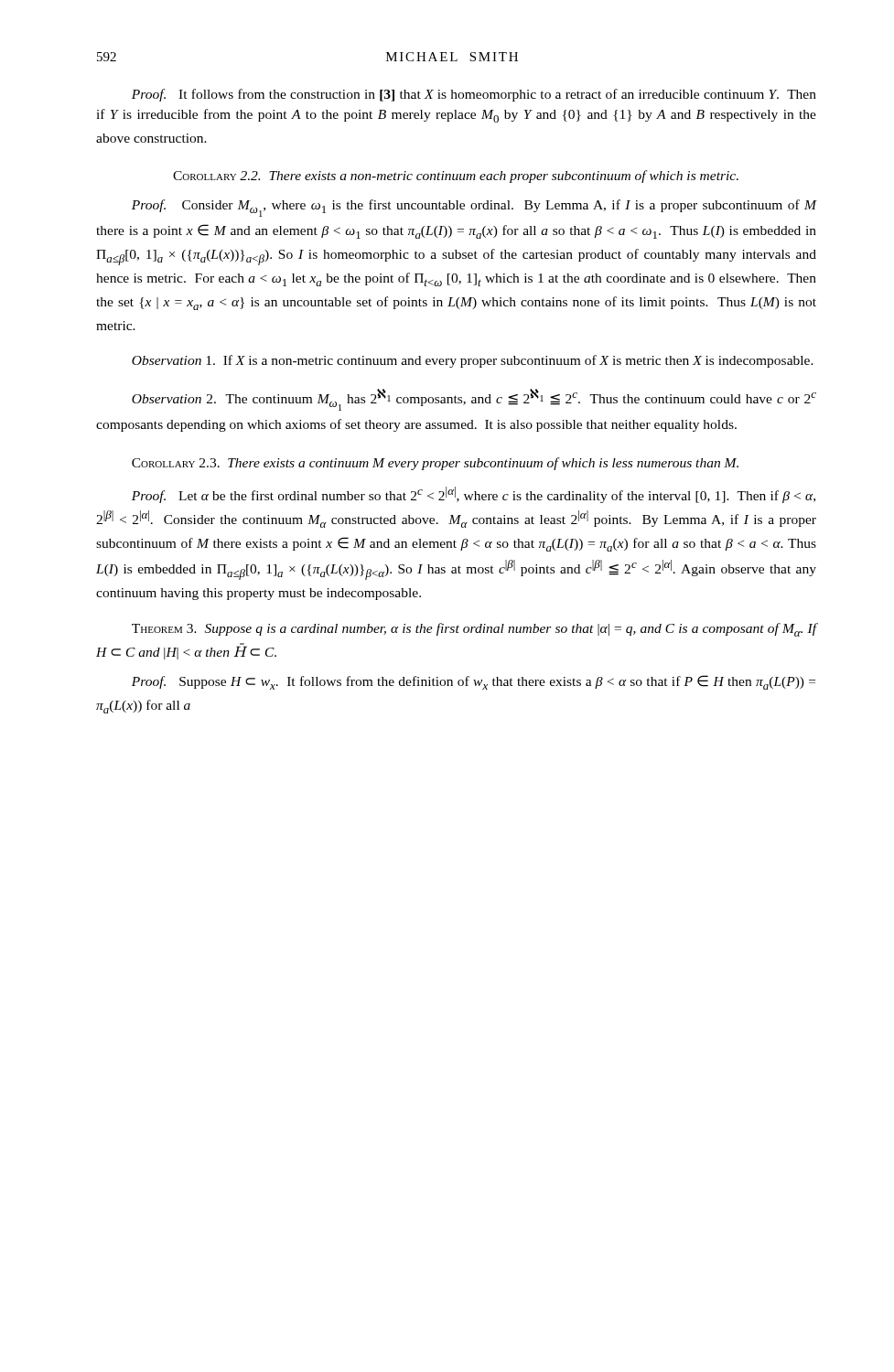Click on the section header that reads "Corollary 2.2. There exists a"

pos(456,175)
